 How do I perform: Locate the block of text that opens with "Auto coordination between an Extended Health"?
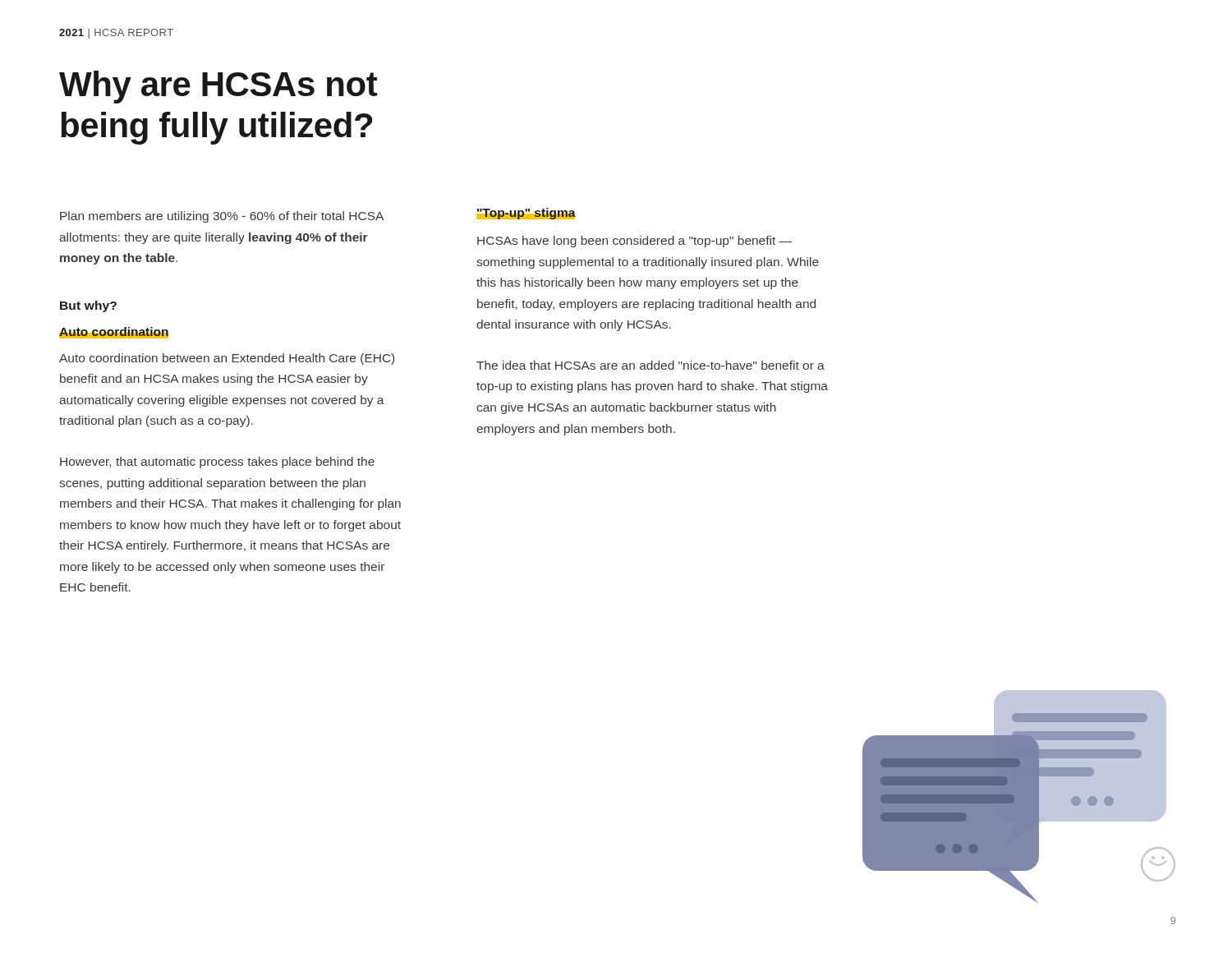click(x=227, y=389)
